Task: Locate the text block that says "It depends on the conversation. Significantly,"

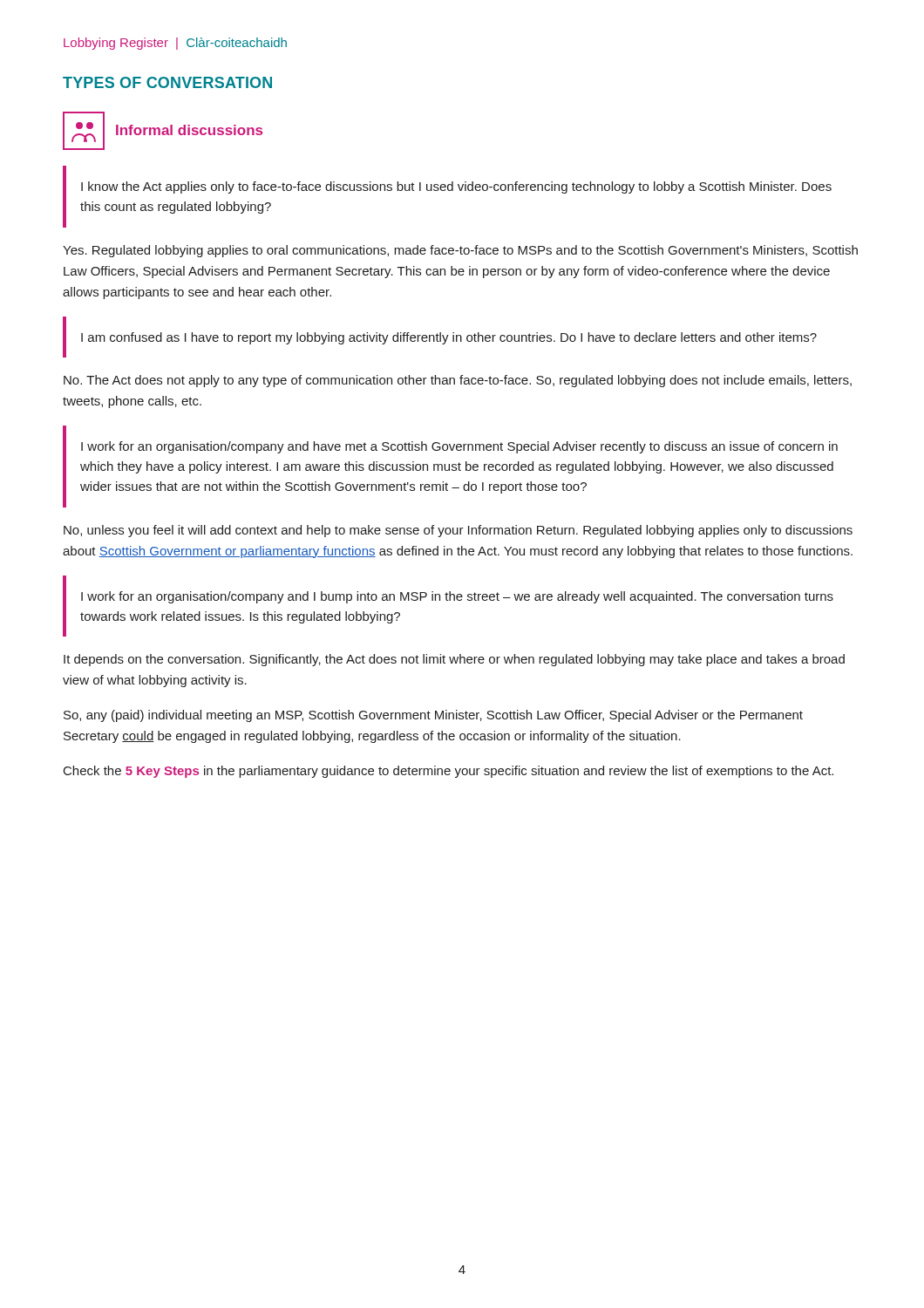Action: click(x=454, y=669)
